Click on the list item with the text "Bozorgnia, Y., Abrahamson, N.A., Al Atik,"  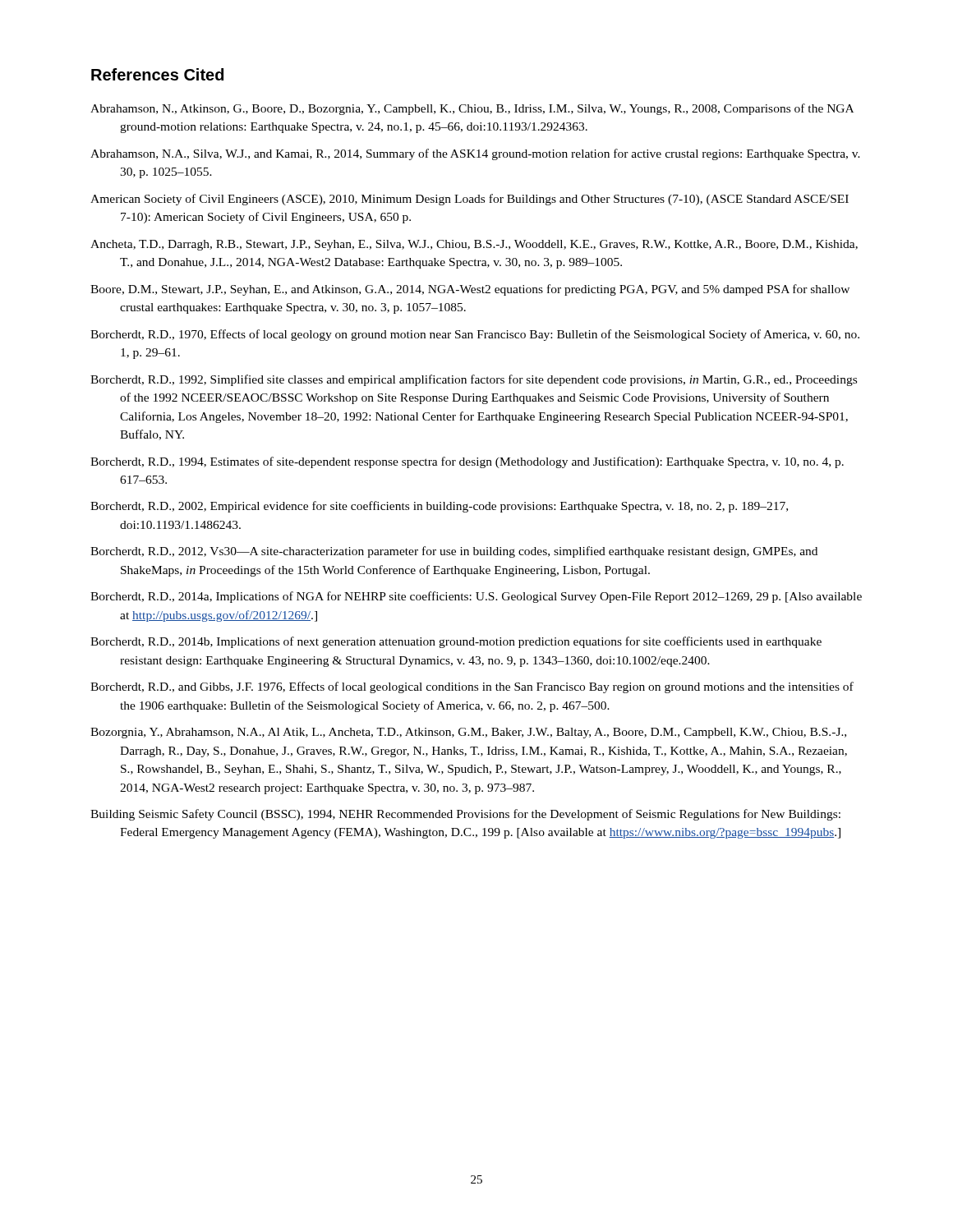pos(469,759)
